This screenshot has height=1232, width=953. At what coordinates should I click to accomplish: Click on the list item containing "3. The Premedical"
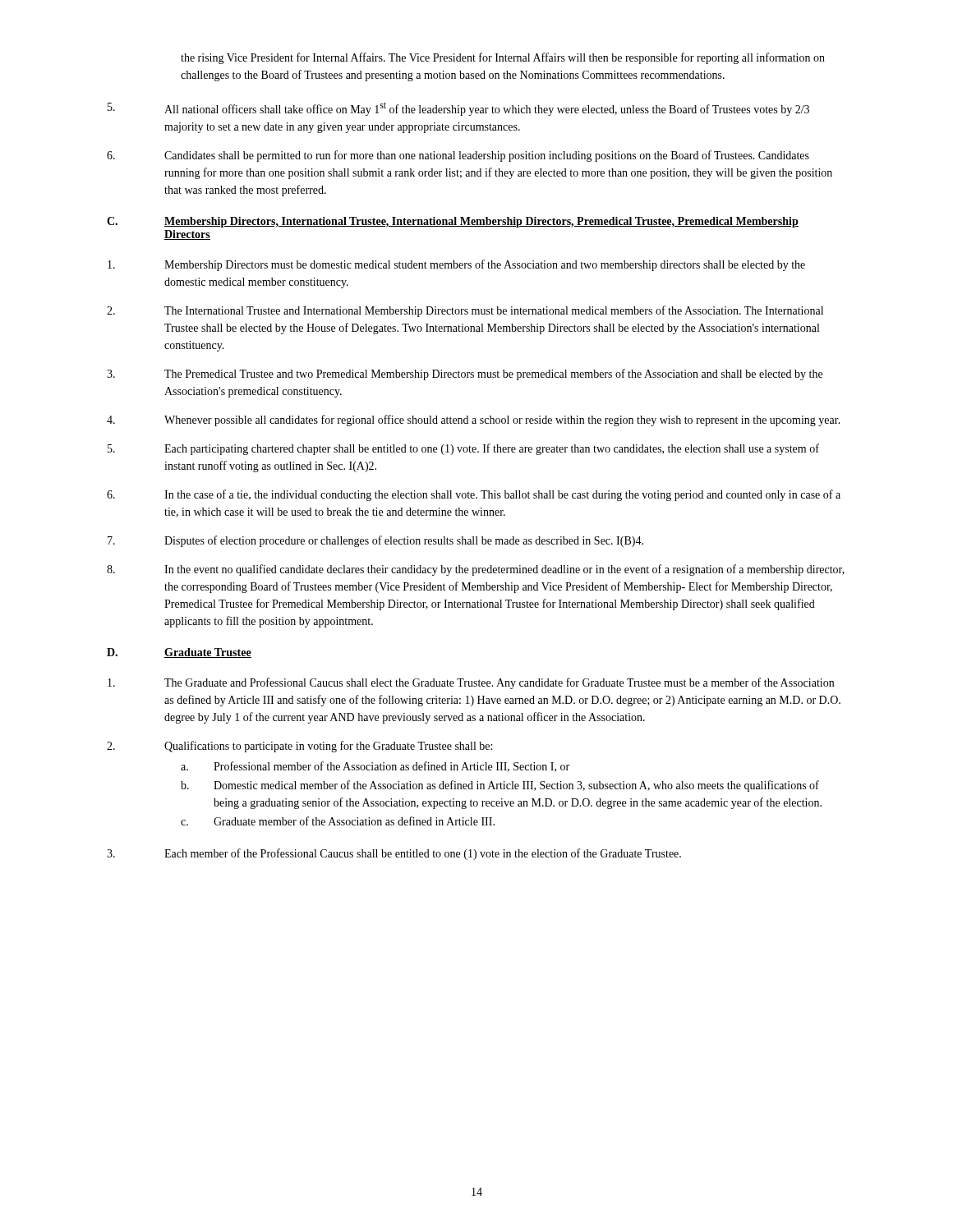(476, 382)
